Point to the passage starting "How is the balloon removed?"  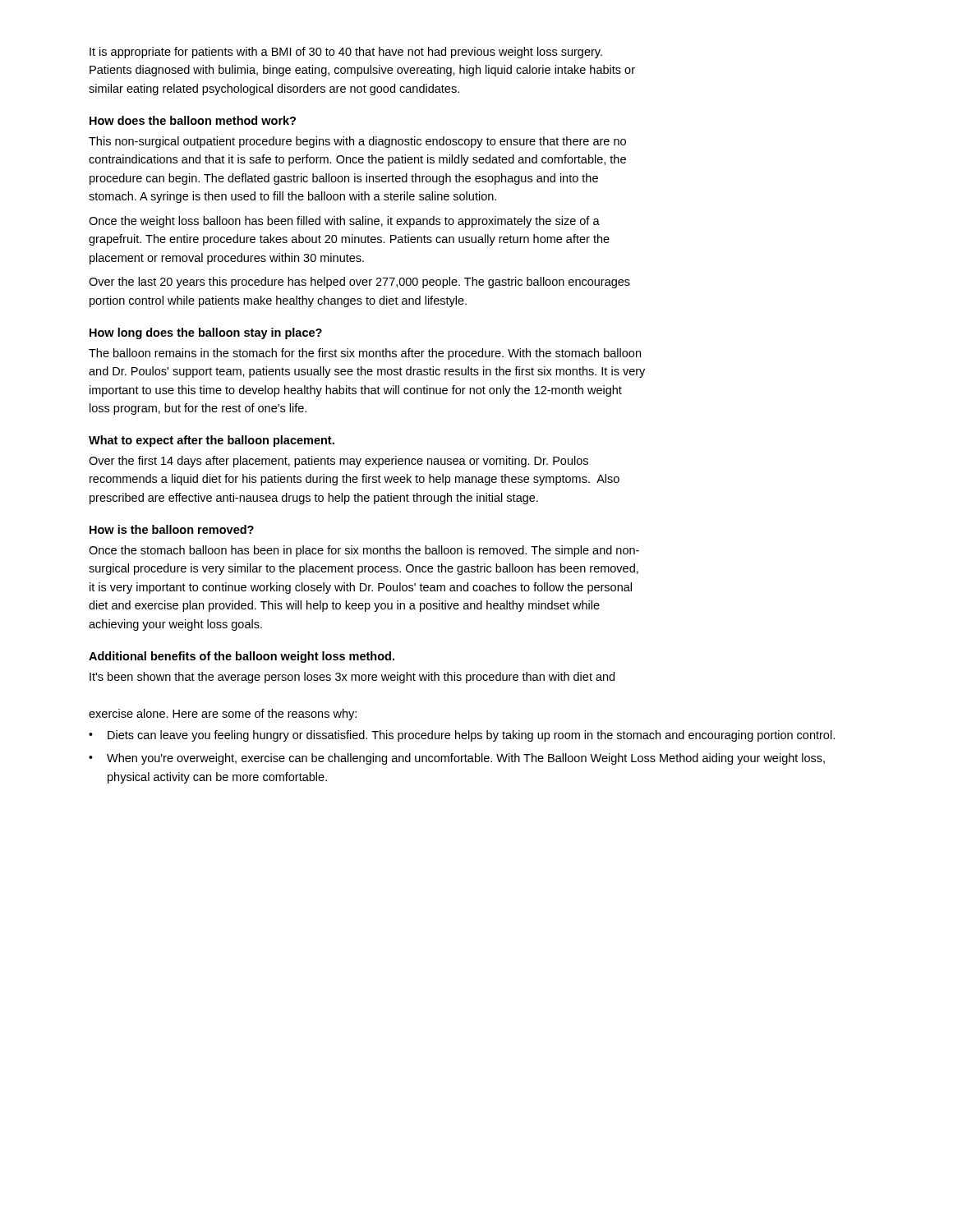(171, 530)
